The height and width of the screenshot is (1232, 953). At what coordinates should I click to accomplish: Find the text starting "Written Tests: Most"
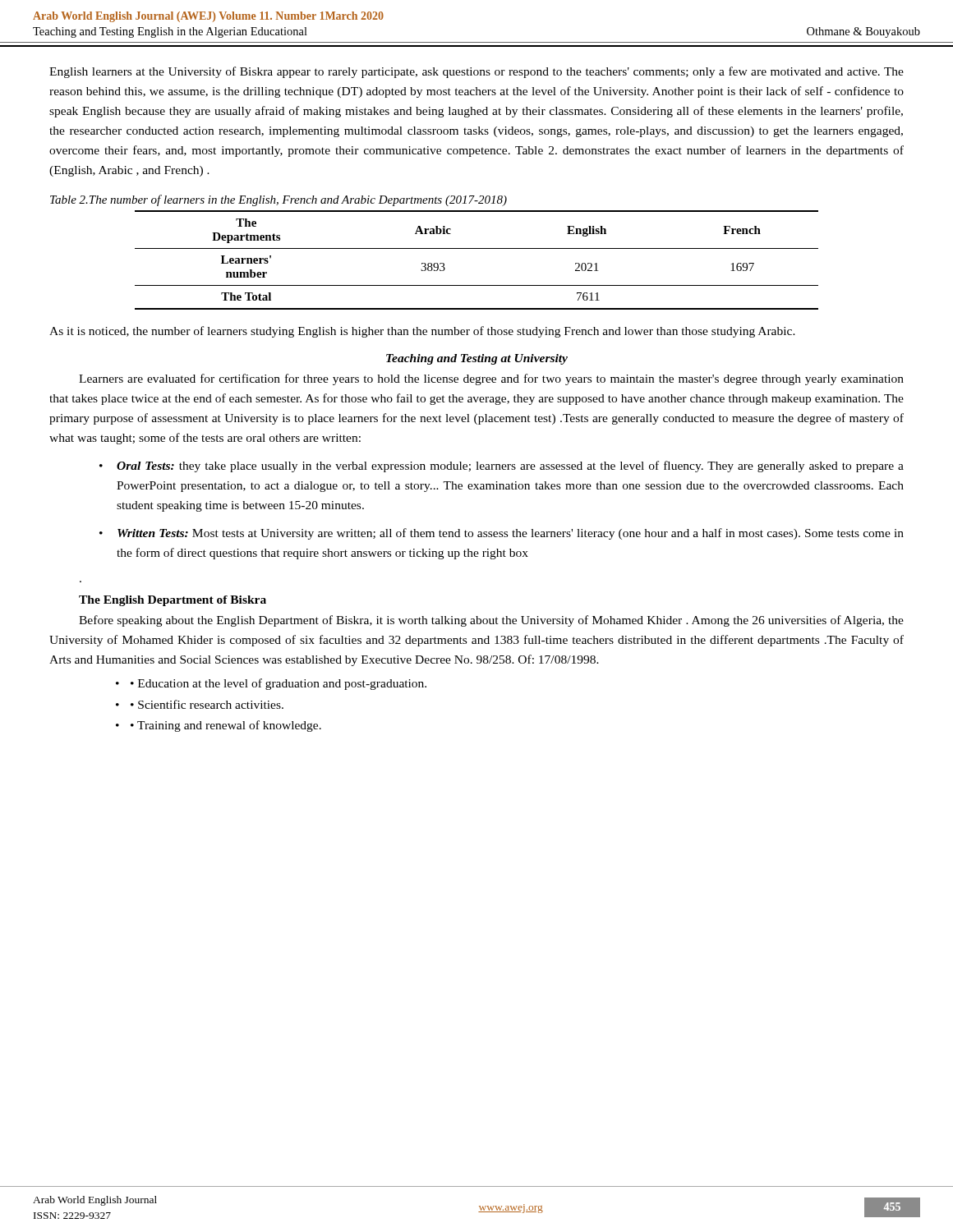(x=510, y=543)
